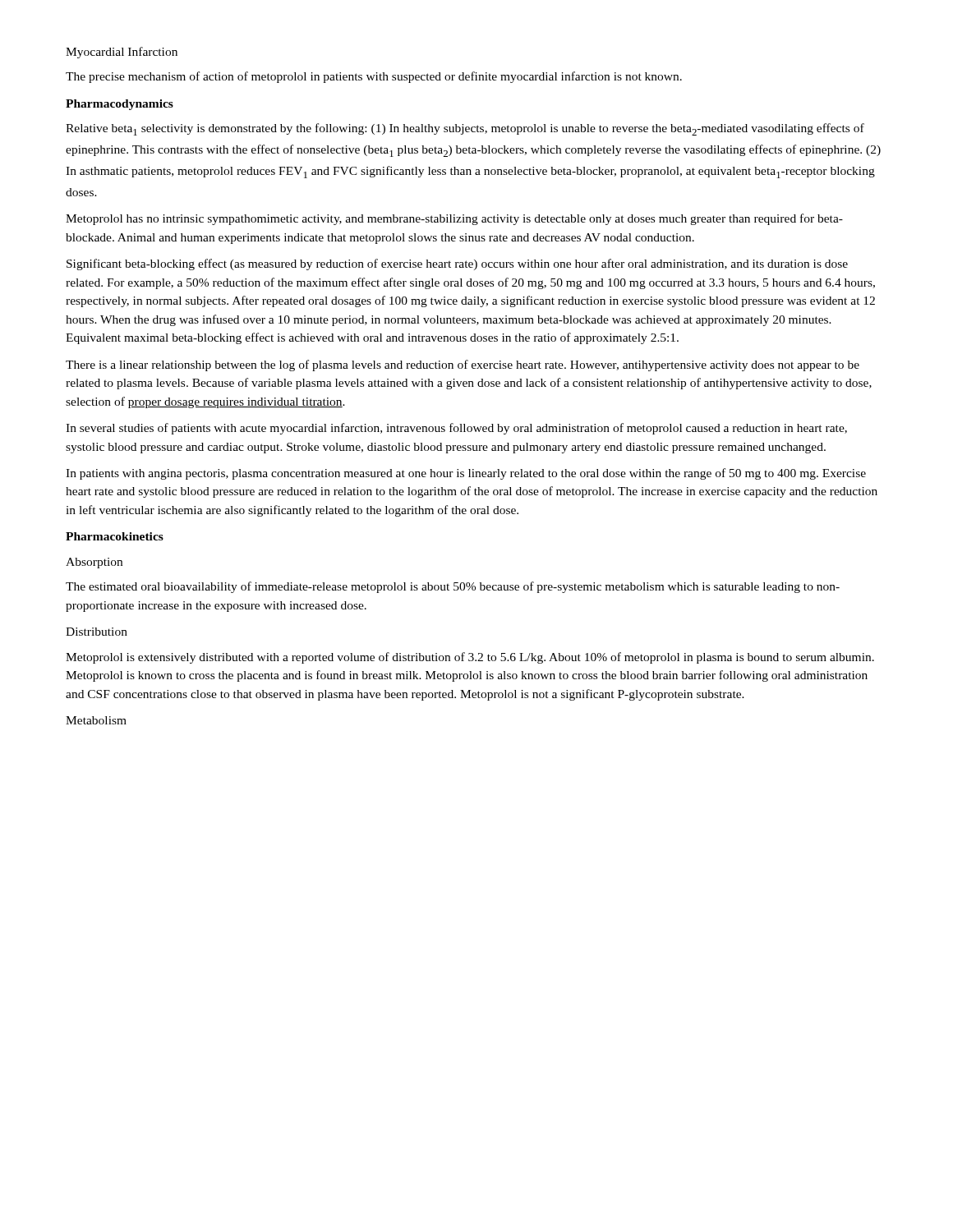Select the text block with the text "Relative beta1 selectivity"
This screenshot has height=1232, width=953.
[x=476, y=160]
